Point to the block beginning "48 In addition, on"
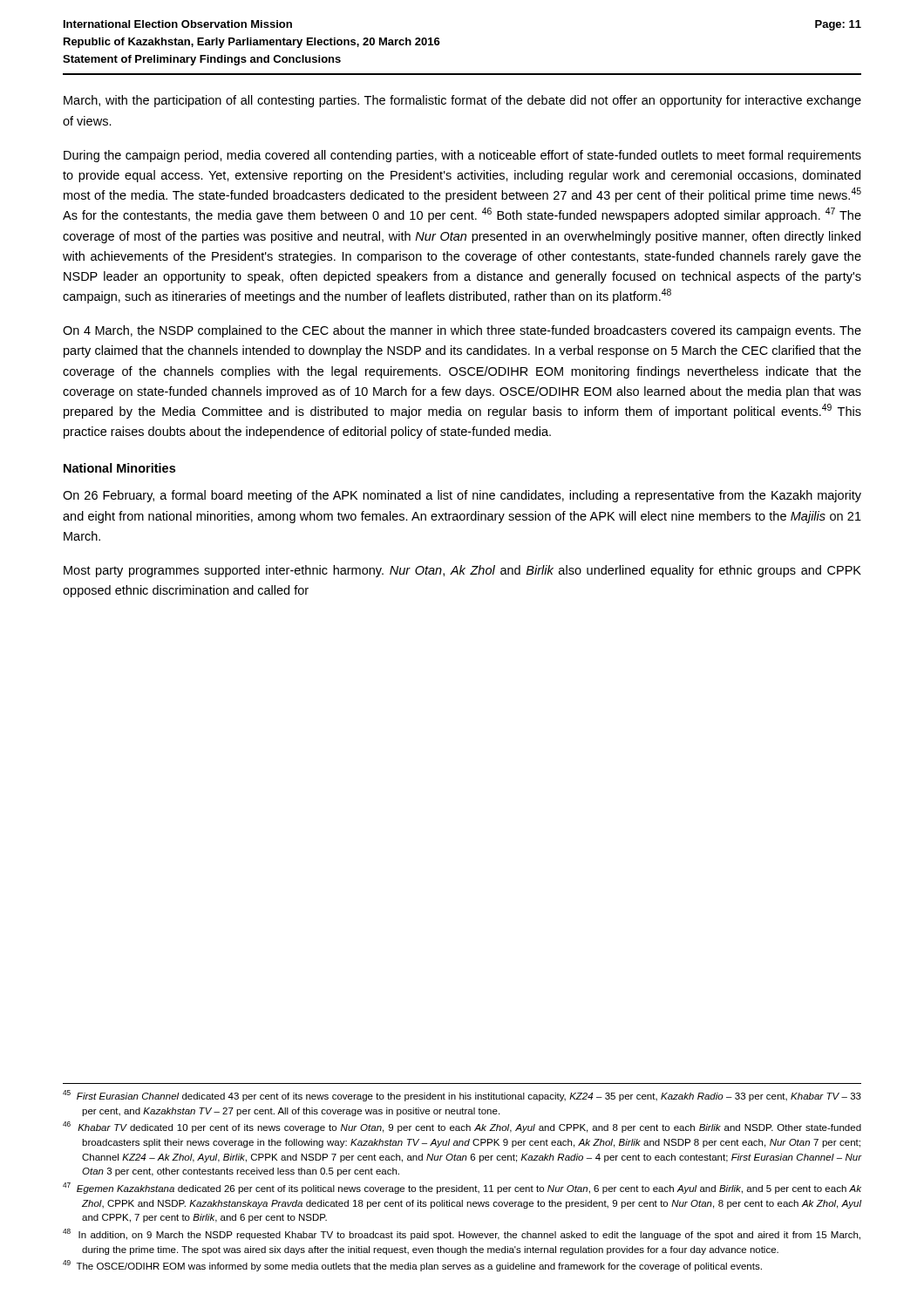The height and width of the screenshot is (1308, 924). (x=462, y=1241)
